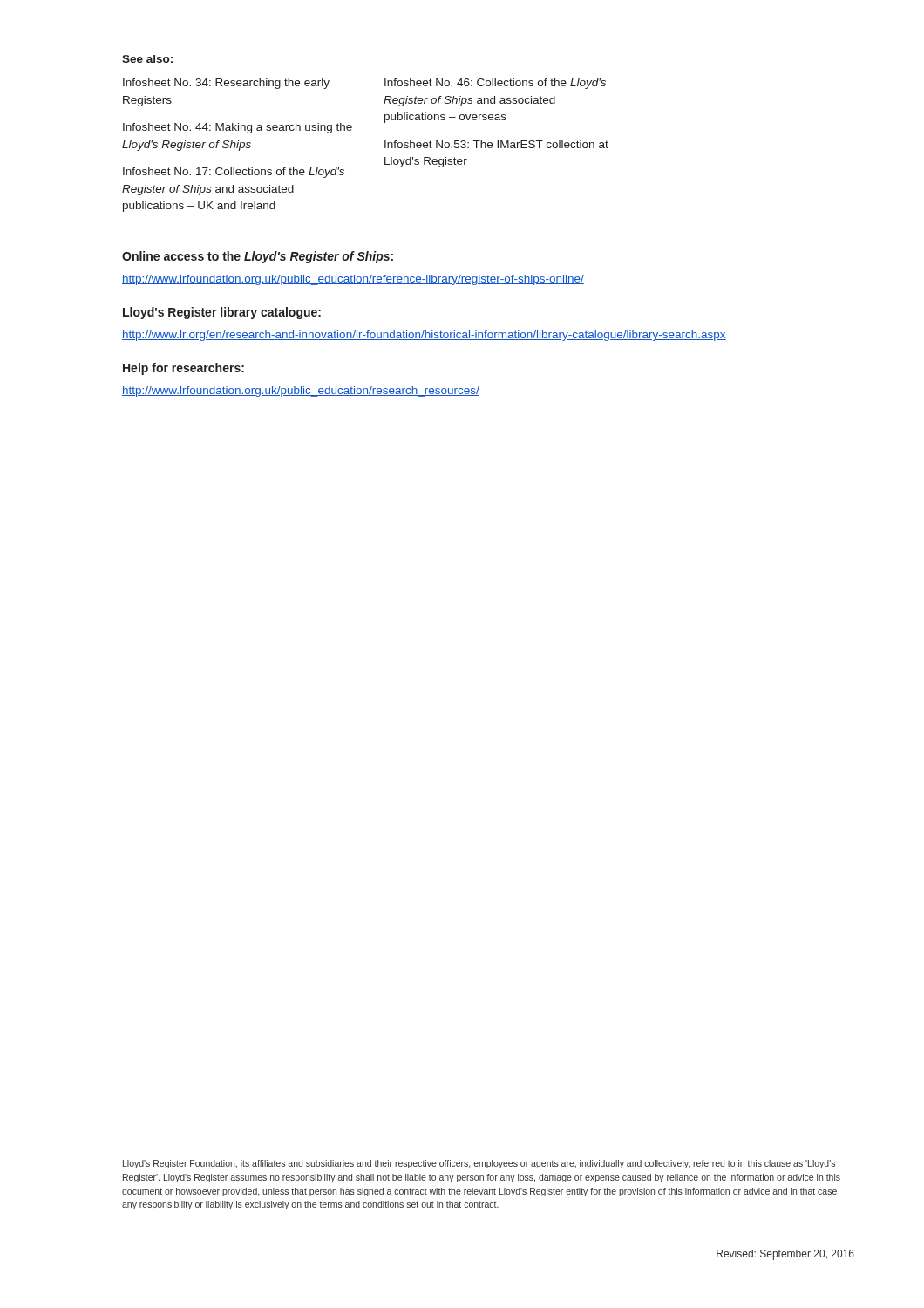The height and width of the screenshot is (1308, 924).
Task: Click on the section header that says "See also:"
Action: tap(148, 59)
